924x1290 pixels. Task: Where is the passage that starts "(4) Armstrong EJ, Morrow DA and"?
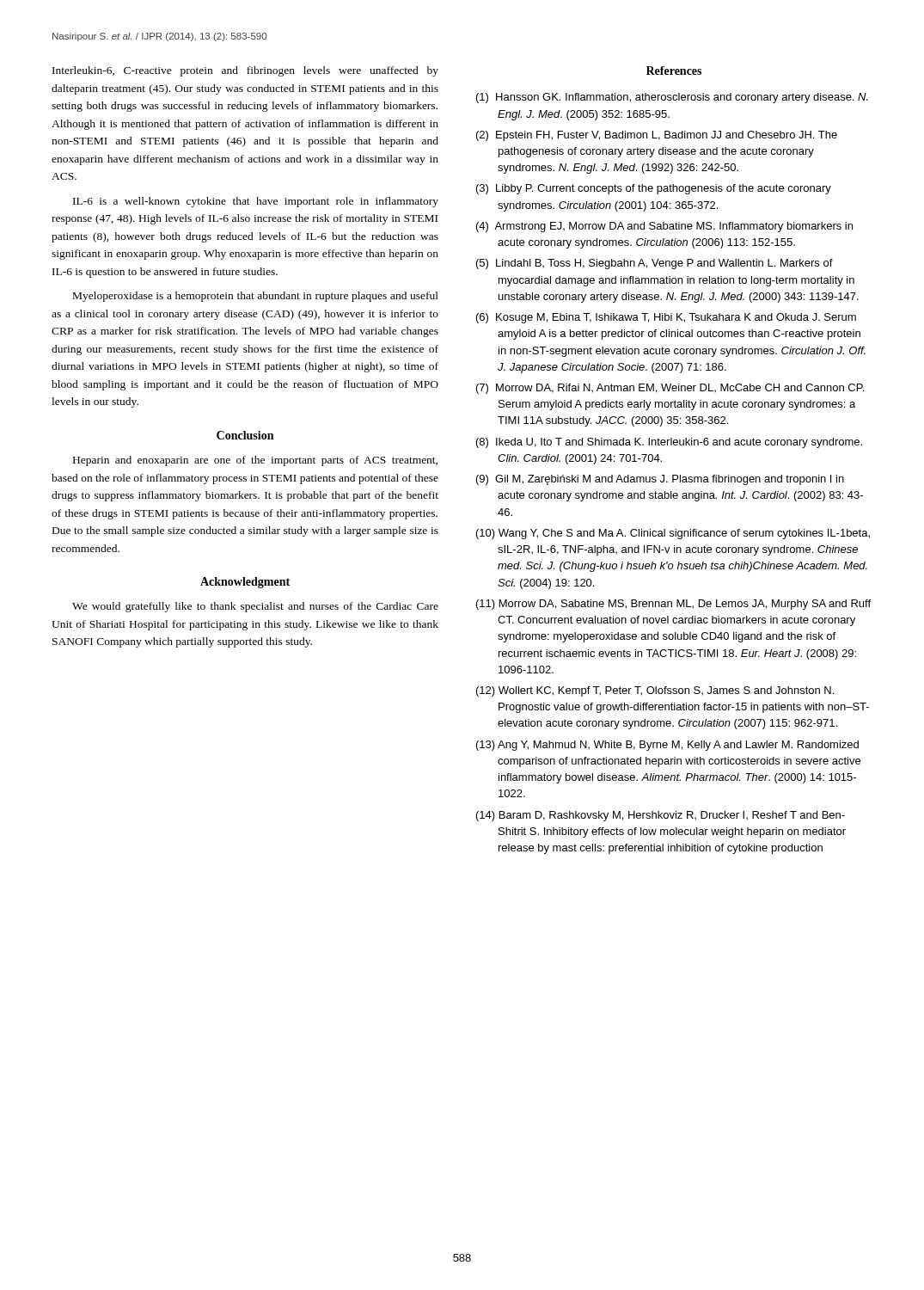coord(664,234)
